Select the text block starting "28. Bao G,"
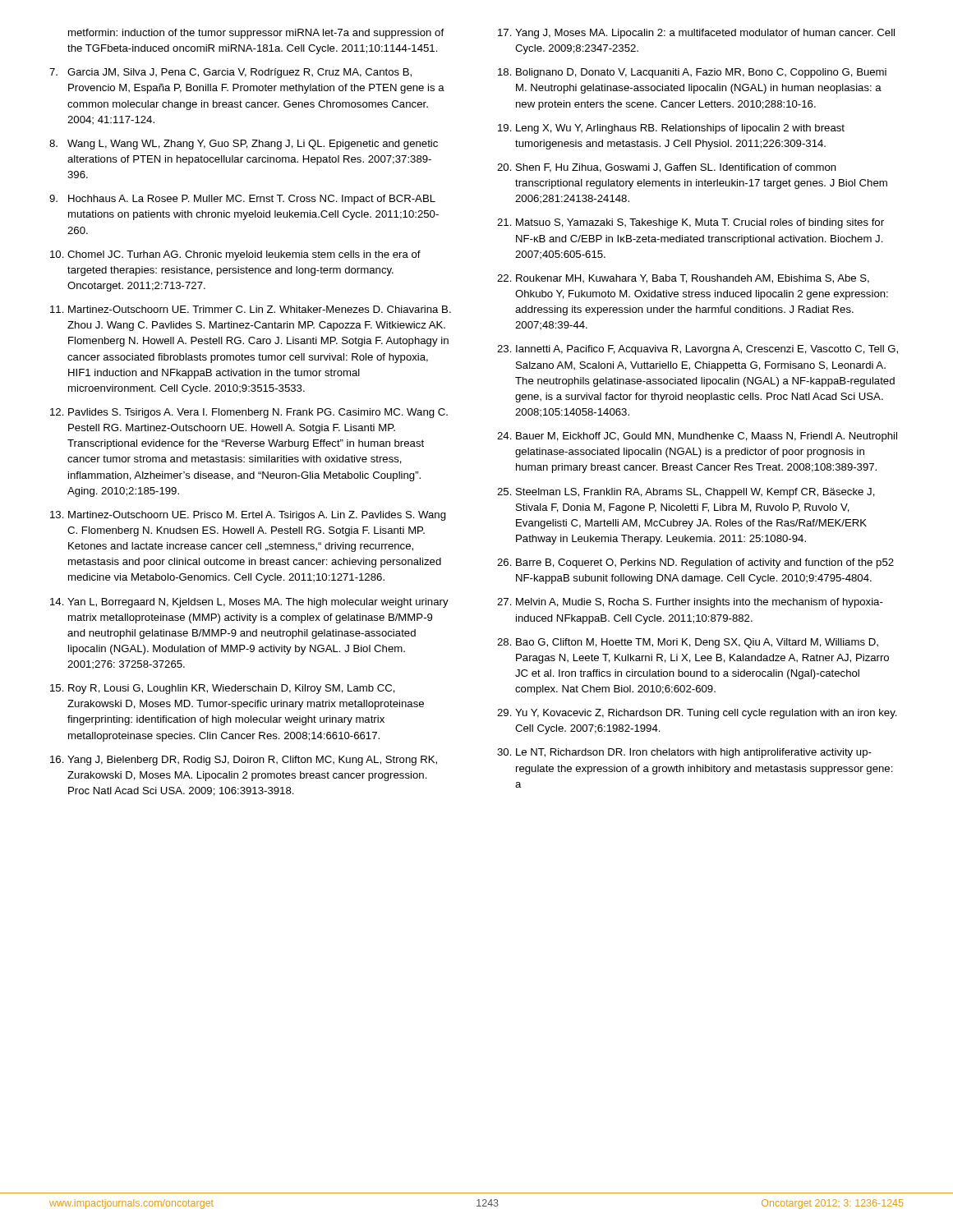 [x=698, y=665]
